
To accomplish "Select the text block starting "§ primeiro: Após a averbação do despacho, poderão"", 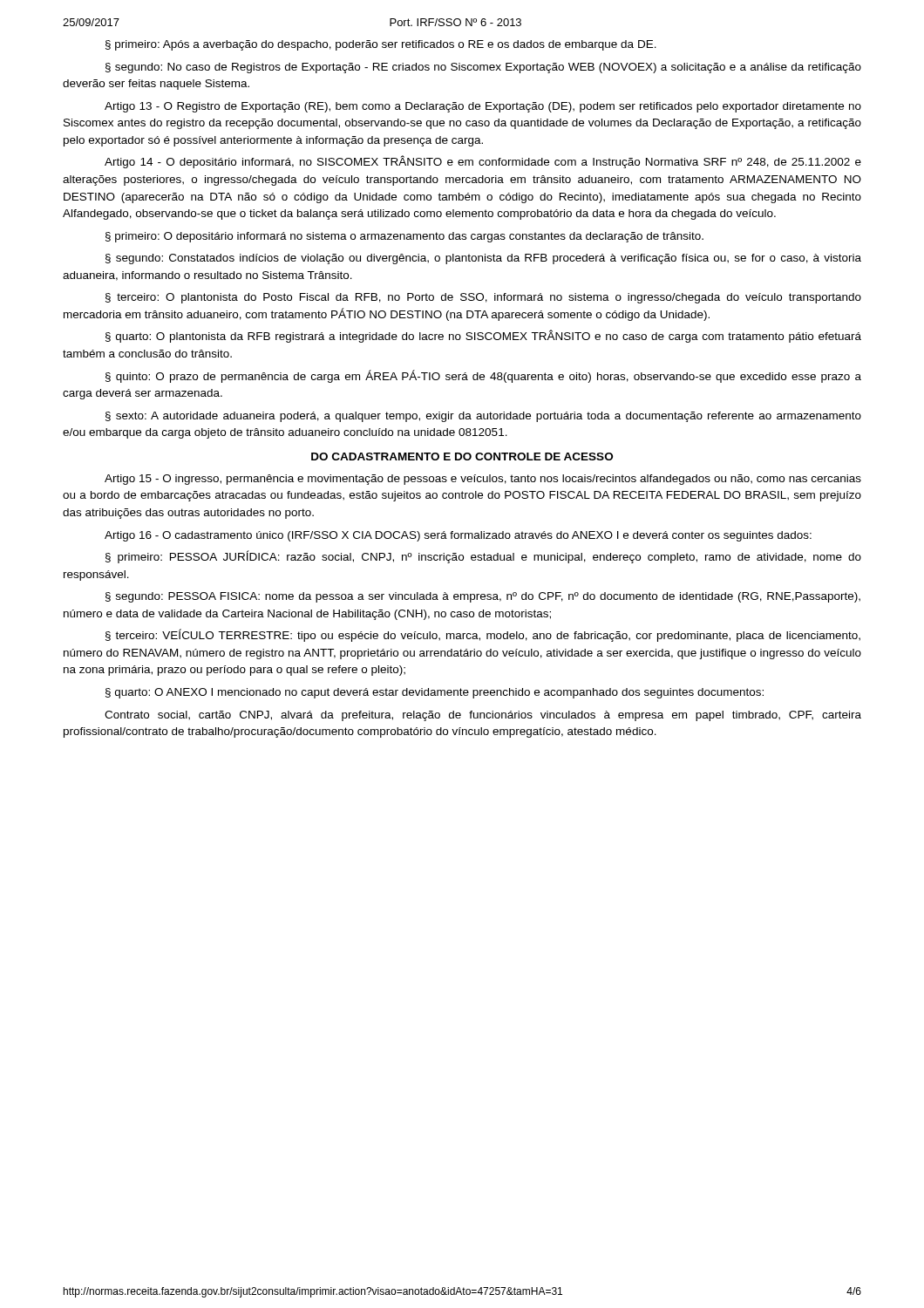I will pos(381,44).
